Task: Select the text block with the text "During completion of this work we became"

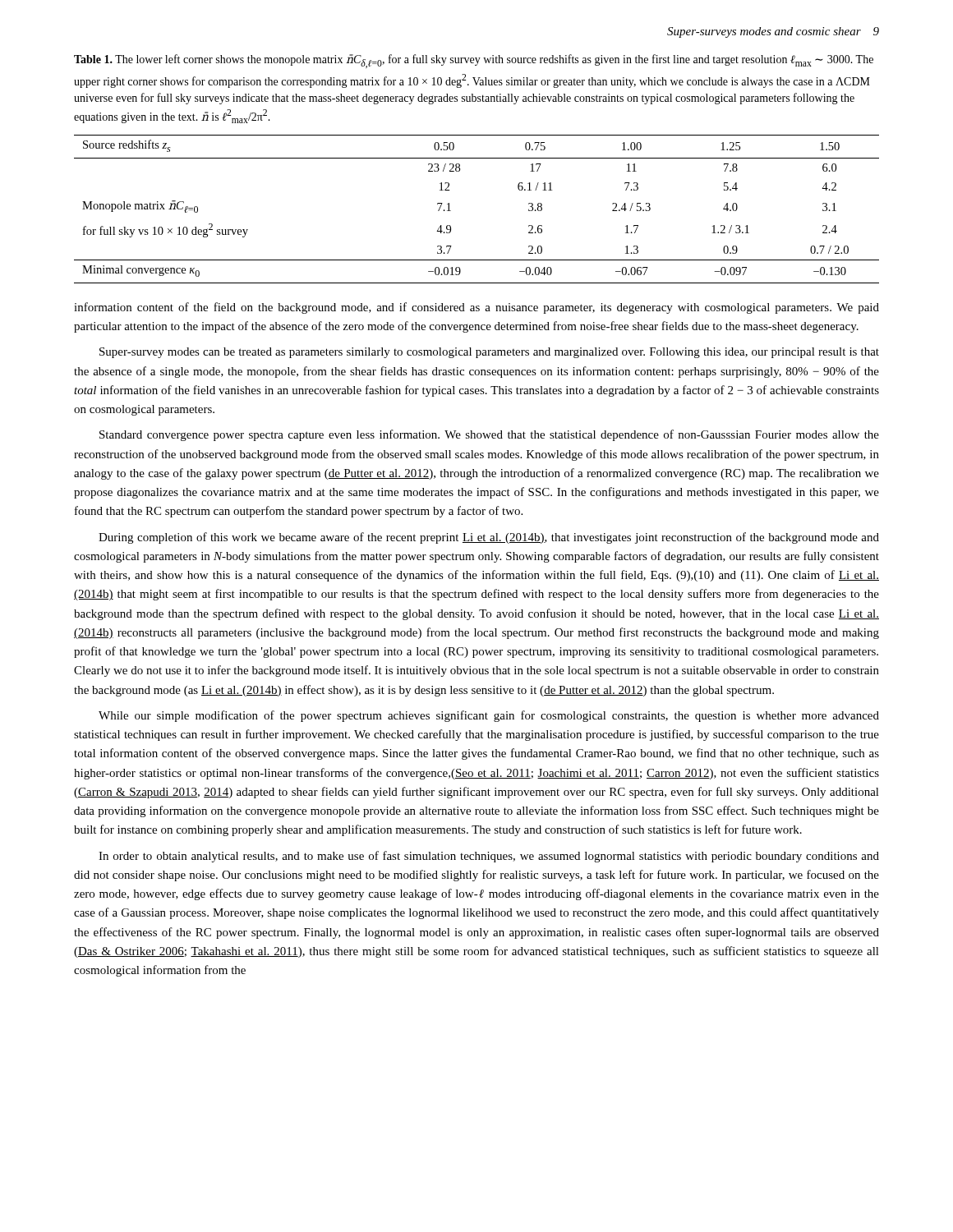Action: pos(476,614)
